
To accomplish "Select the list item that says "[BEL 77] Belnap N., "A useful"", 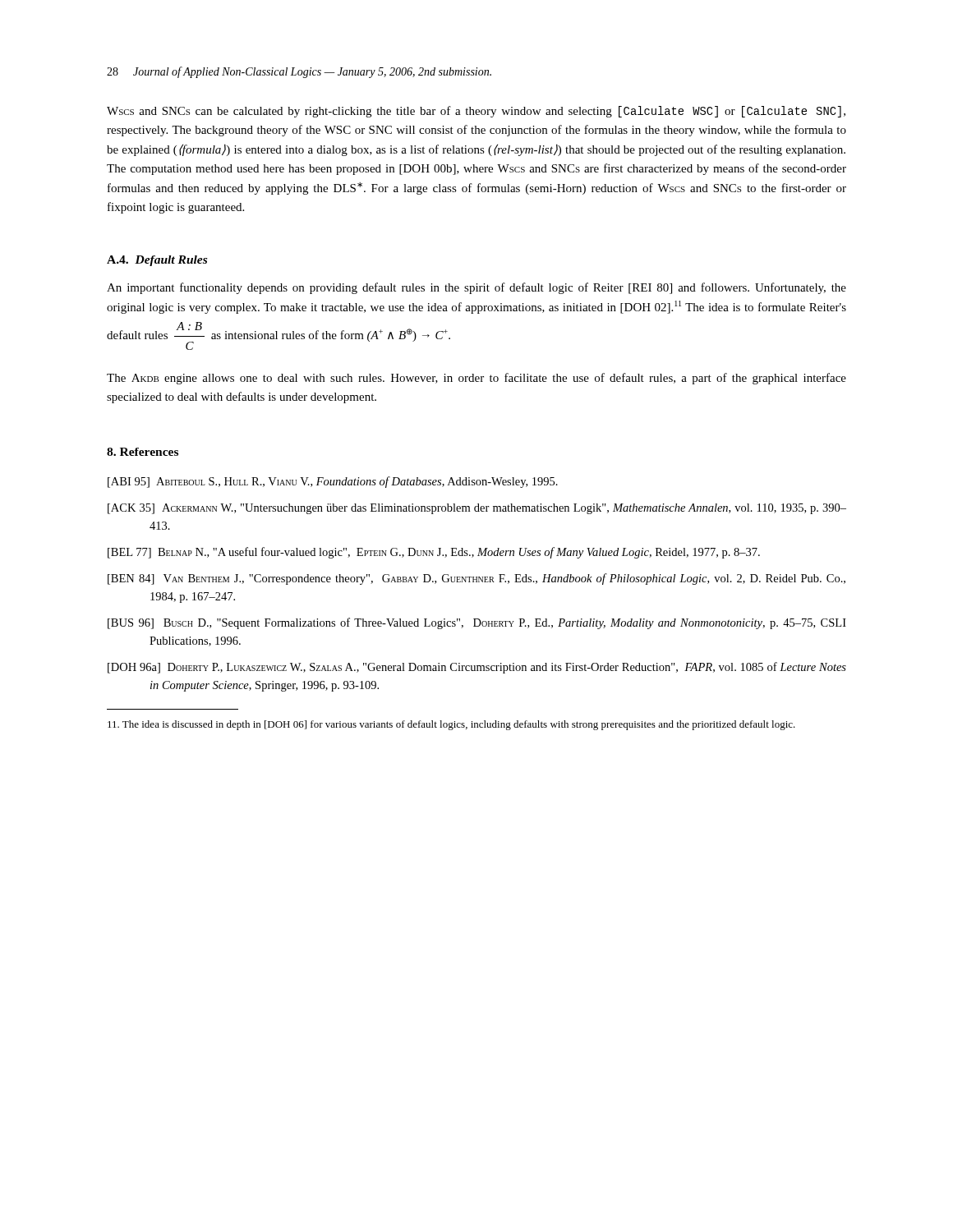I will [x=434, y=552].
